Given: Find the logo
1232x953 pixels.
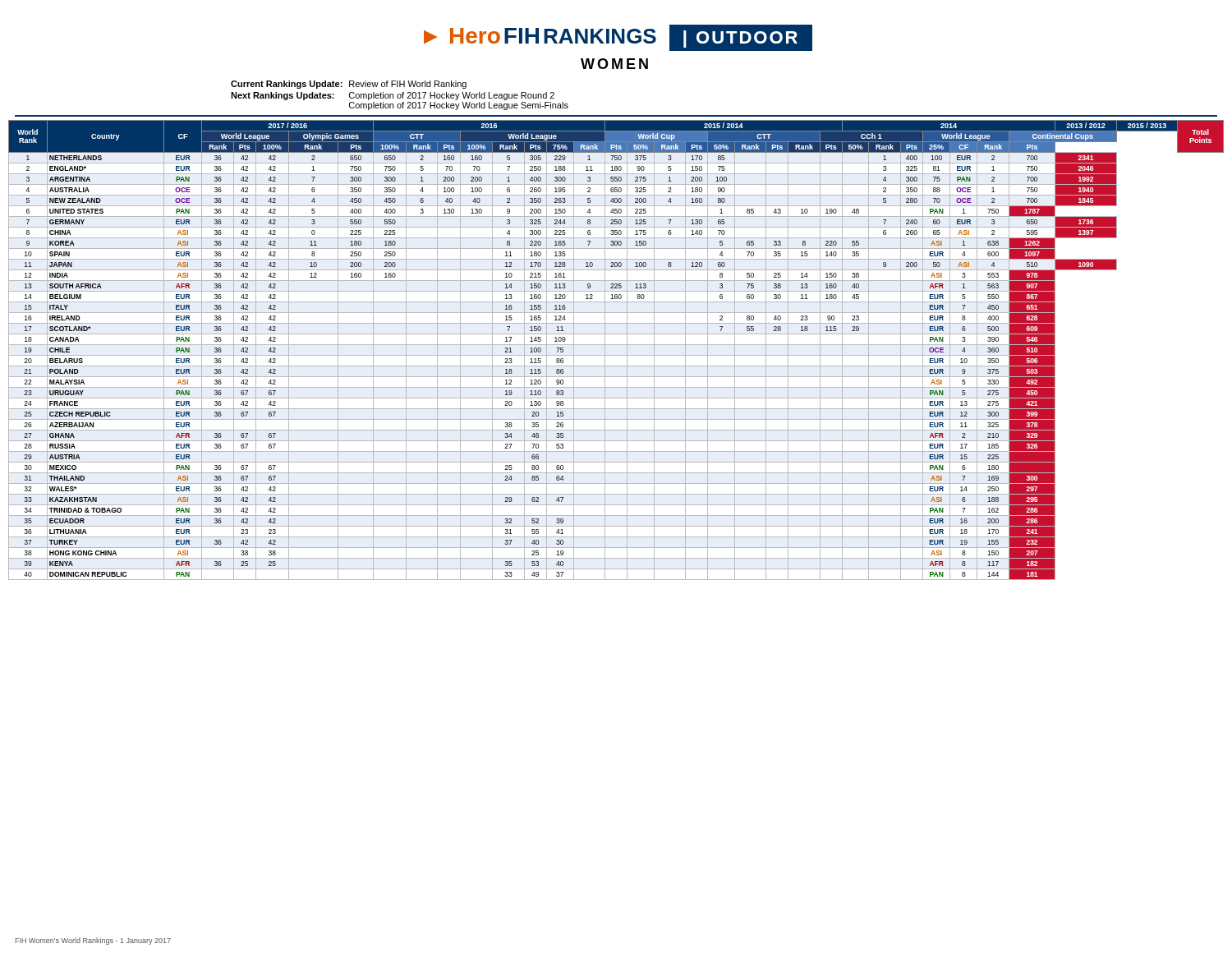Looking at the screenshot, I should (x=616, y=28).
